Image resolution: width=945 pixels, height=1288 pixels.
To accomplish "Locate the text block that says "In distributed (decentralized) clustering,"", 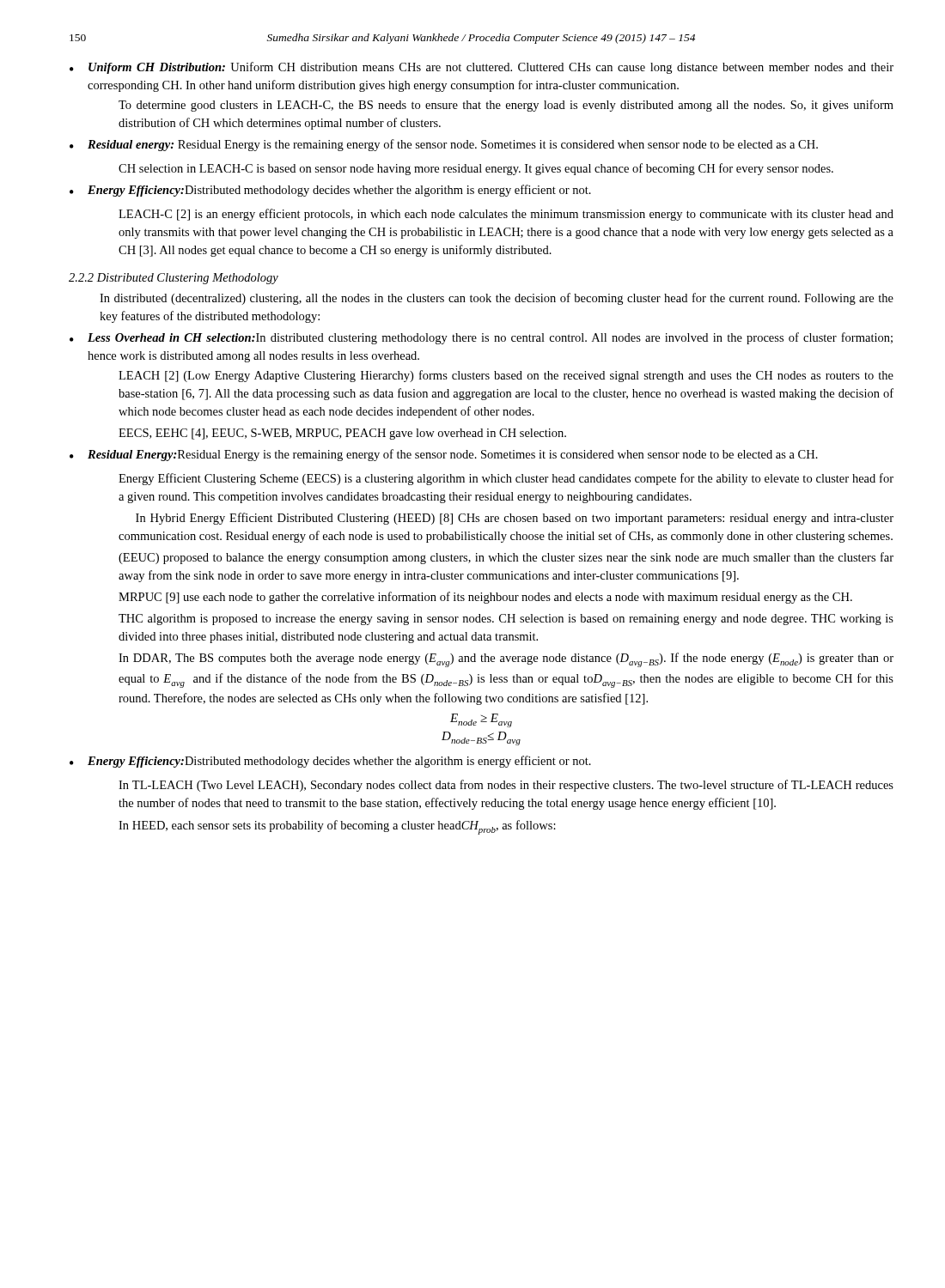I will (x=497, y=307).
